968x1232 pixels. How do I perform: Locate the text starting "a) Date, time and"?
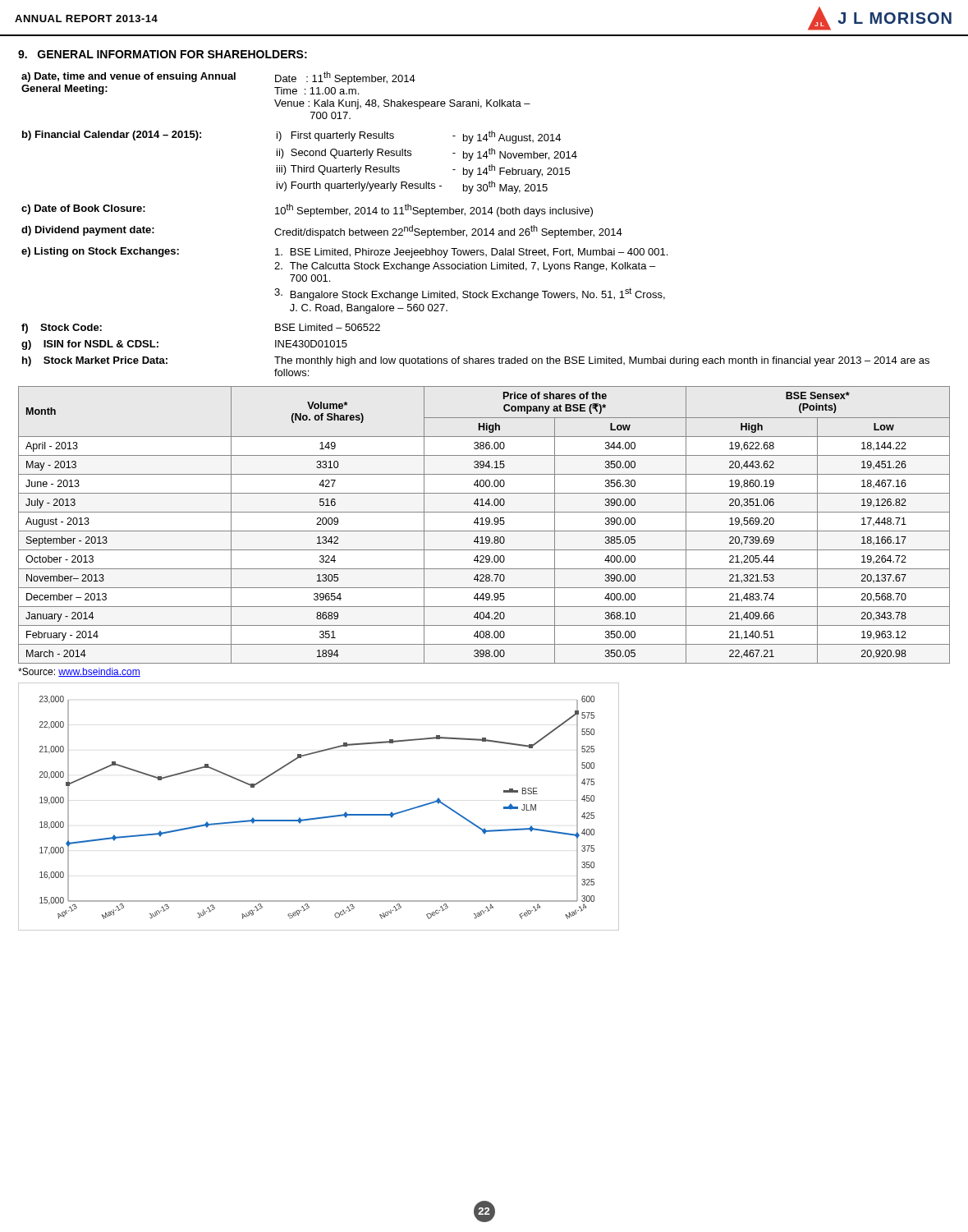click(484, 96)
